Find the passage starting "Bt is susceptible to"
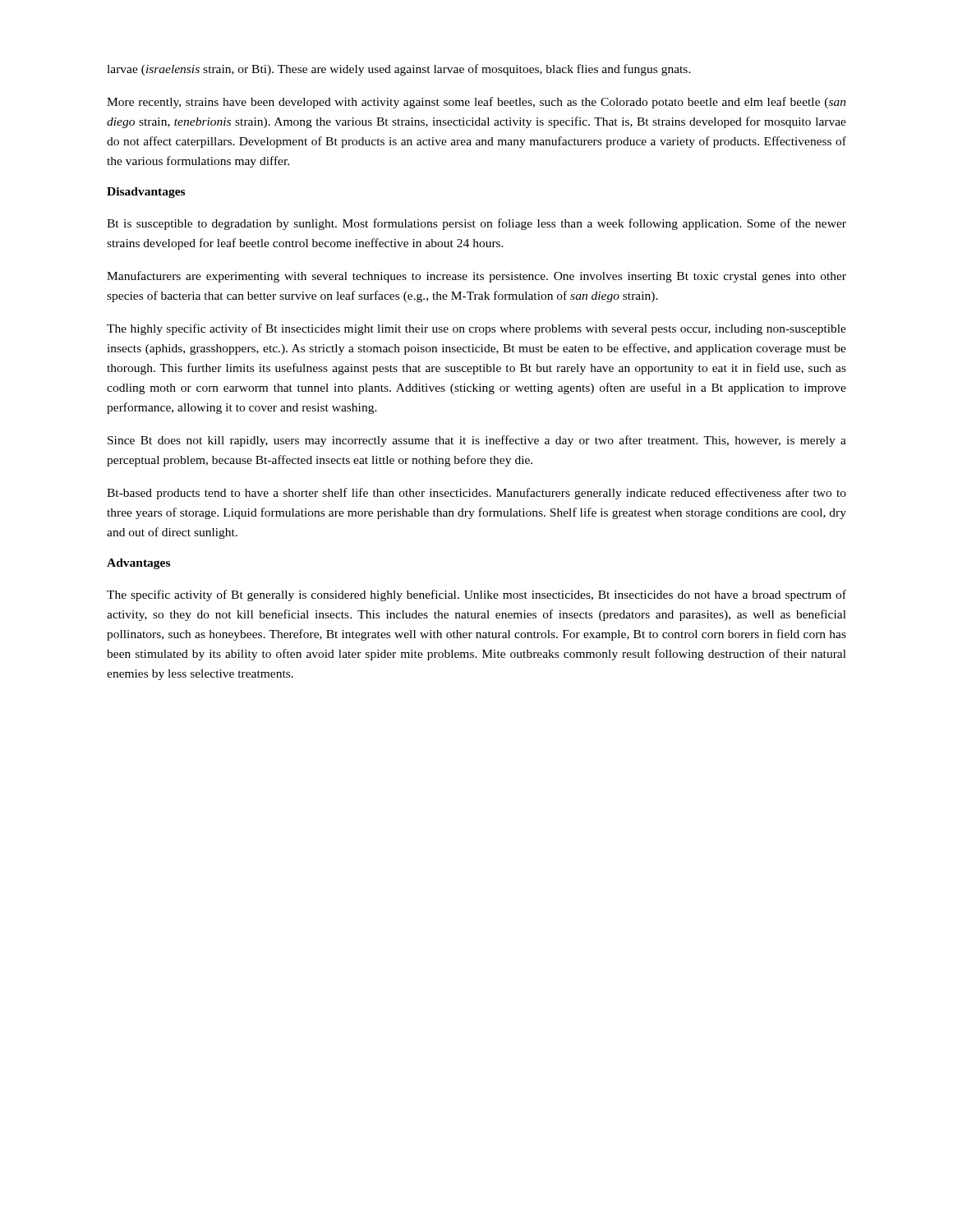953x1232 pixels. [x=476, y=233]
